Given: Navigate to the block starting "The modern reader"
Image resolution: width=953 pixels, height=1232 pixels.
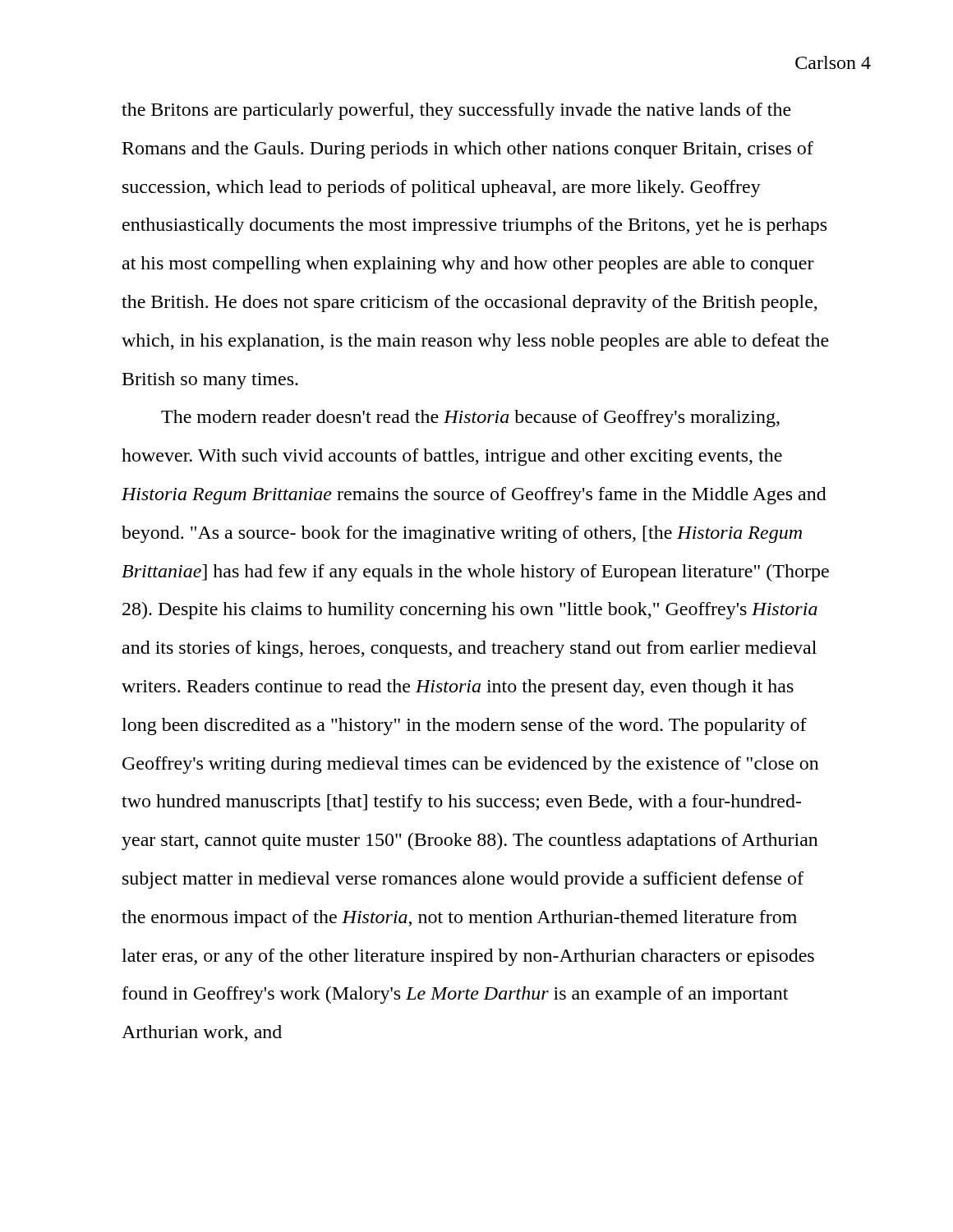Looking at the screenshot, I should point(475,724).
